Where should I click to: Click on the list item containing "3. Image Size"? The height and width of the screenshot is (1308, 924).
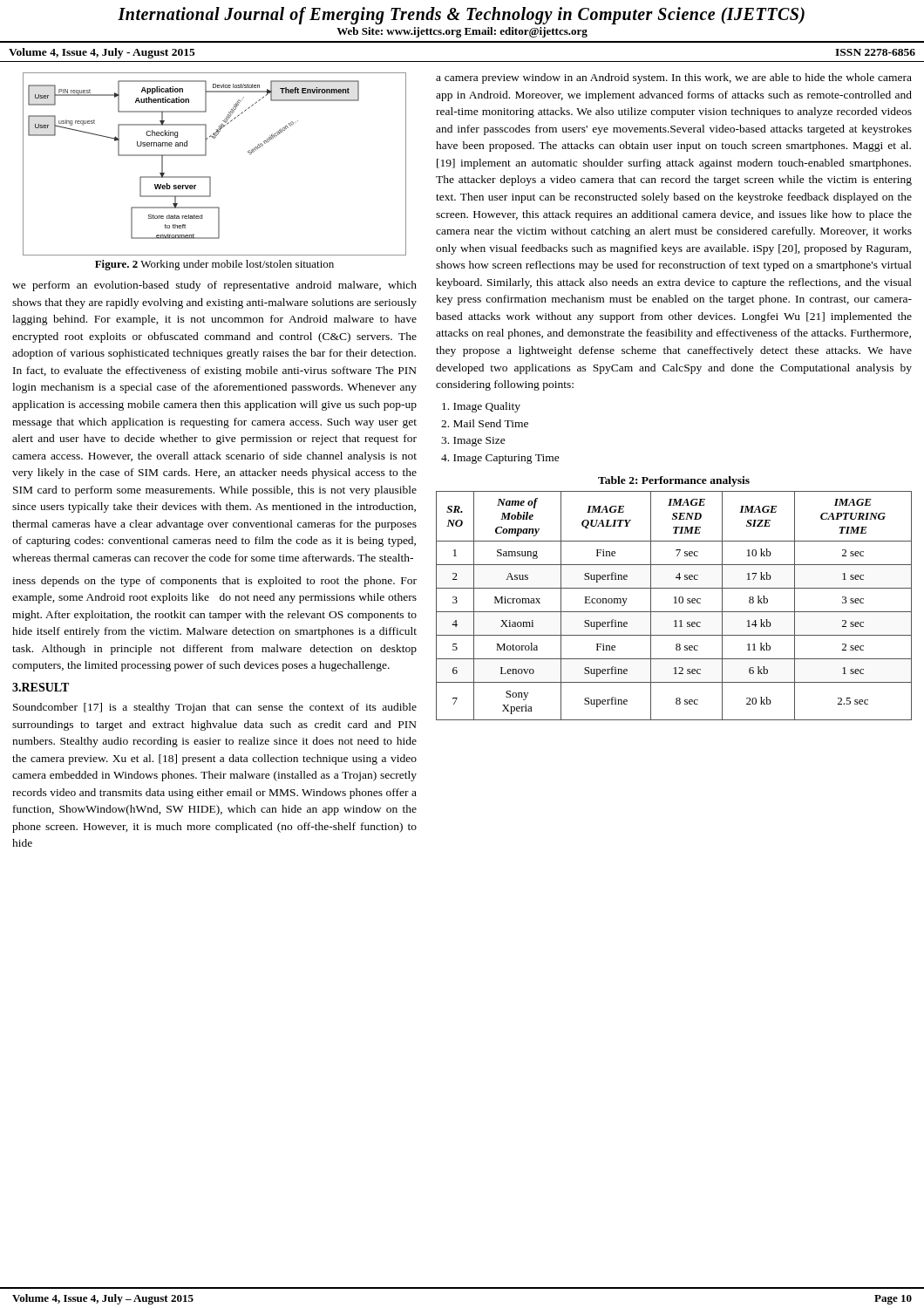473,440
